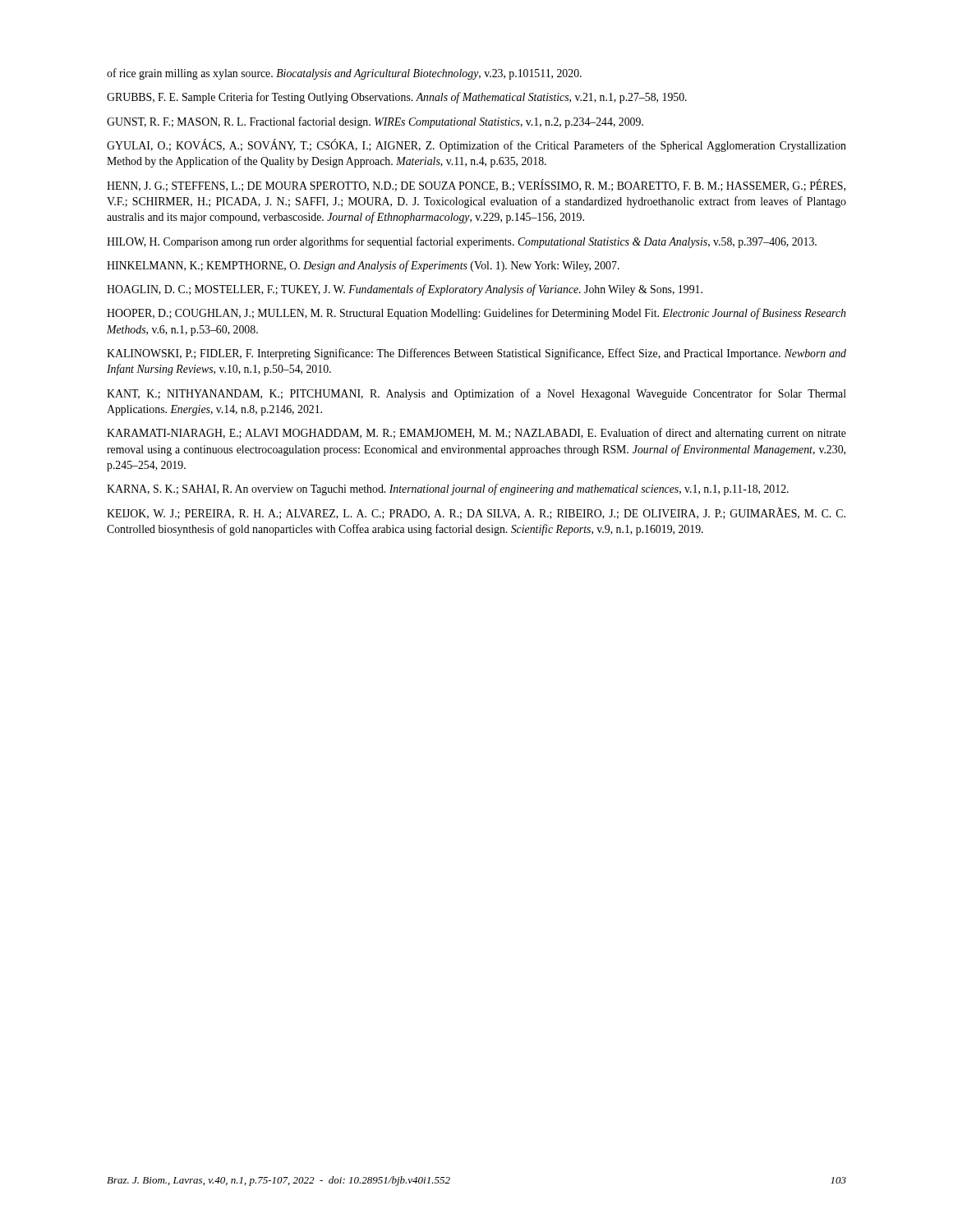
Task: Click the passage that begins "HOAGLIN, D. C.; MOSTELLER, F.; TUKEY,"
Action: 405,290
